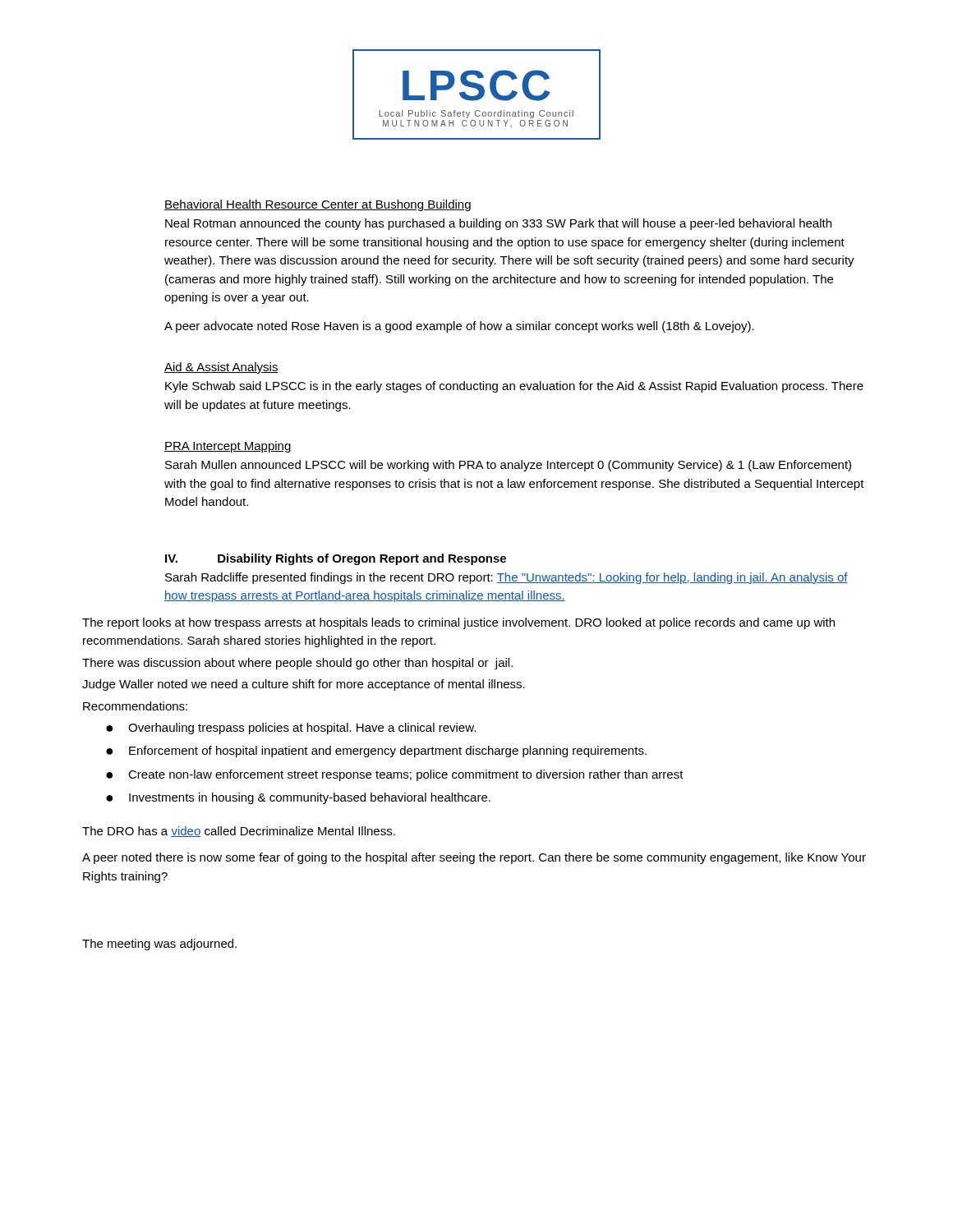
Task: Point to the block beginning "The DRO has a video called Decriminalize"
Action: tap(239, 830)
